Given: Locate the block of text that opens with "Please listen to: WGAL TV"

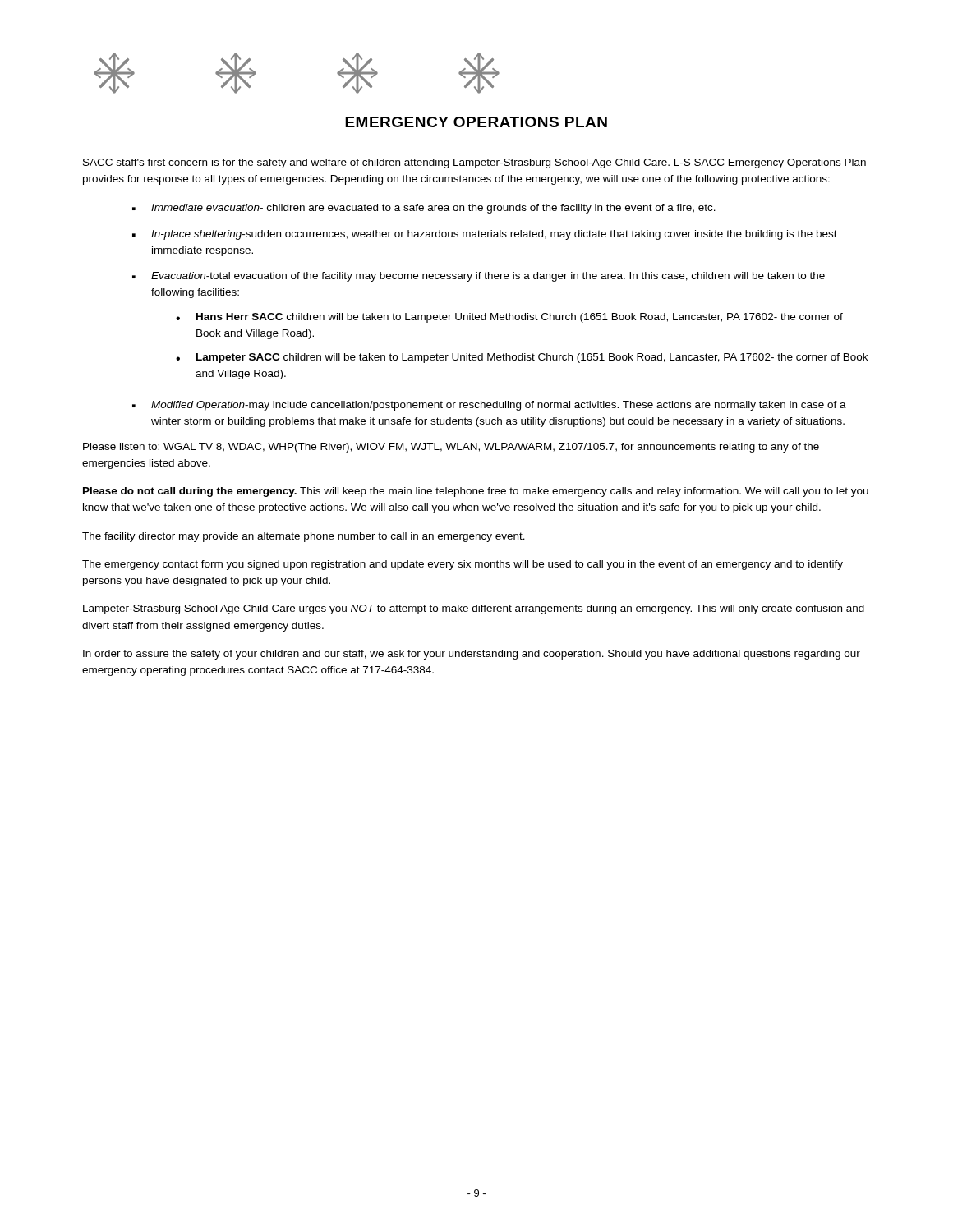Looking at the screenshot, I should pos(451,454).
